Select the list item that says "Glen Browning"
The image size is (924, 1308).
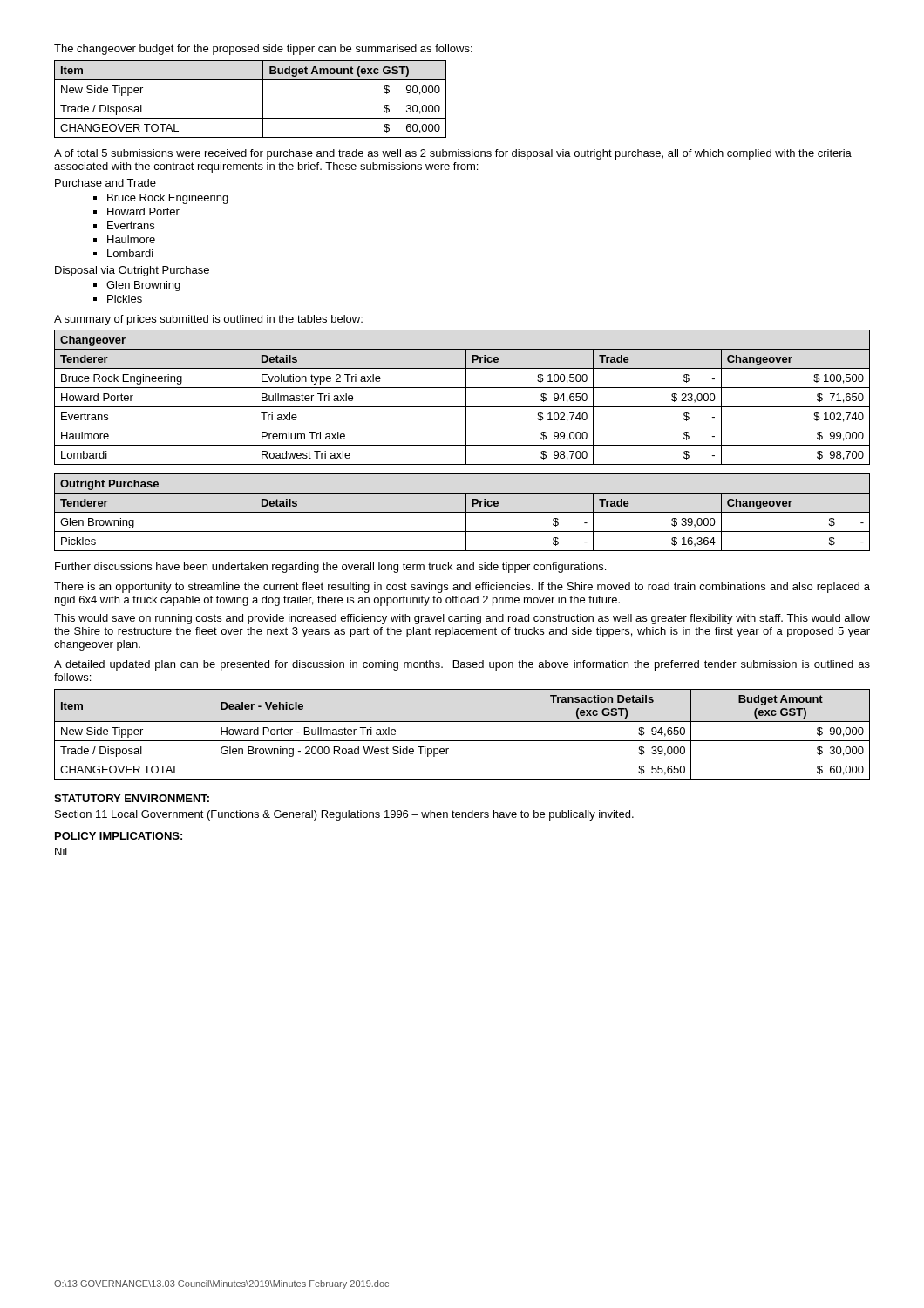143,285
